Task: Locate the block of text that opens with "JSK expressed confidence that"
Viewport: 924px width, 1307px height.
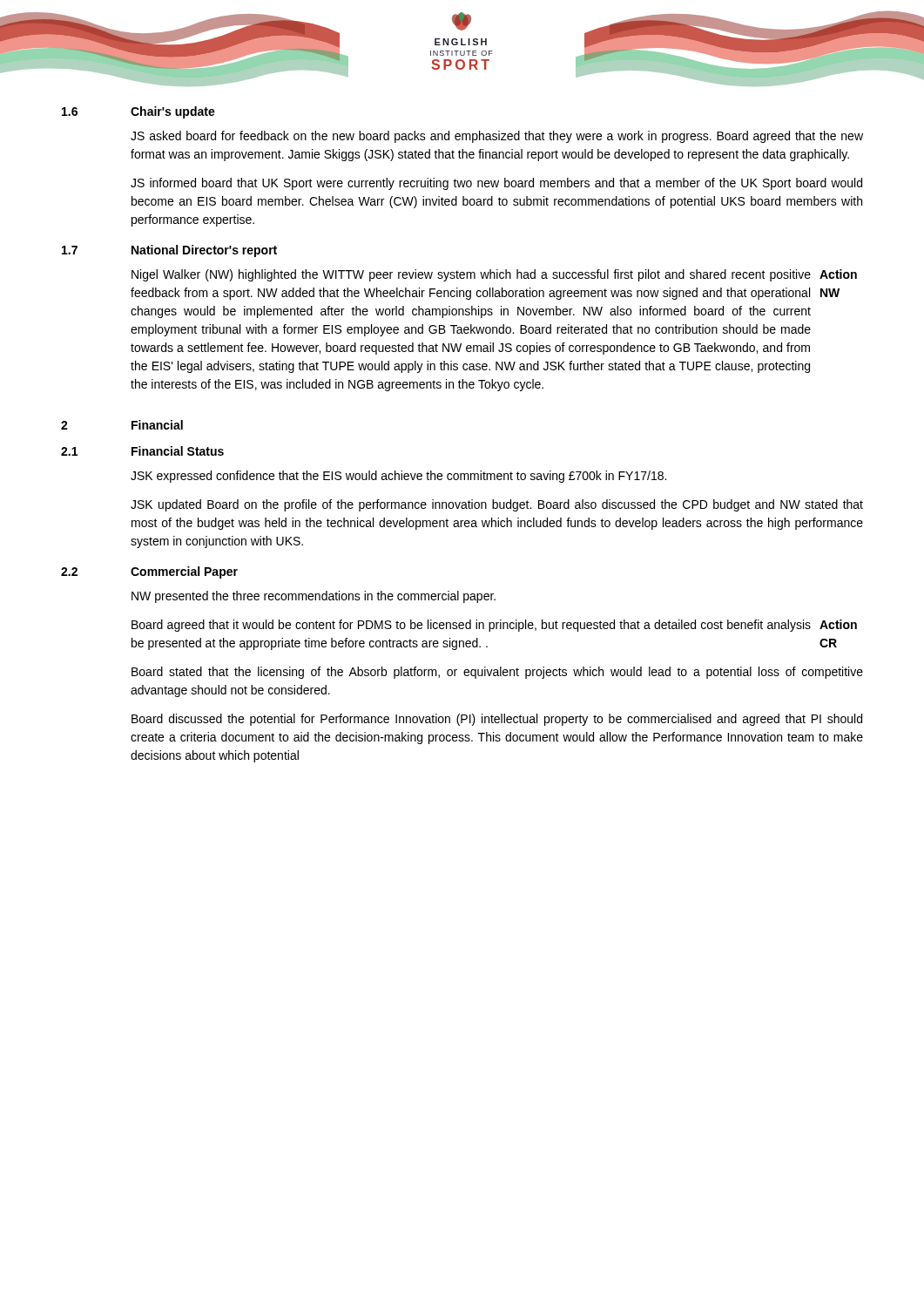Action: pos(399,476)
